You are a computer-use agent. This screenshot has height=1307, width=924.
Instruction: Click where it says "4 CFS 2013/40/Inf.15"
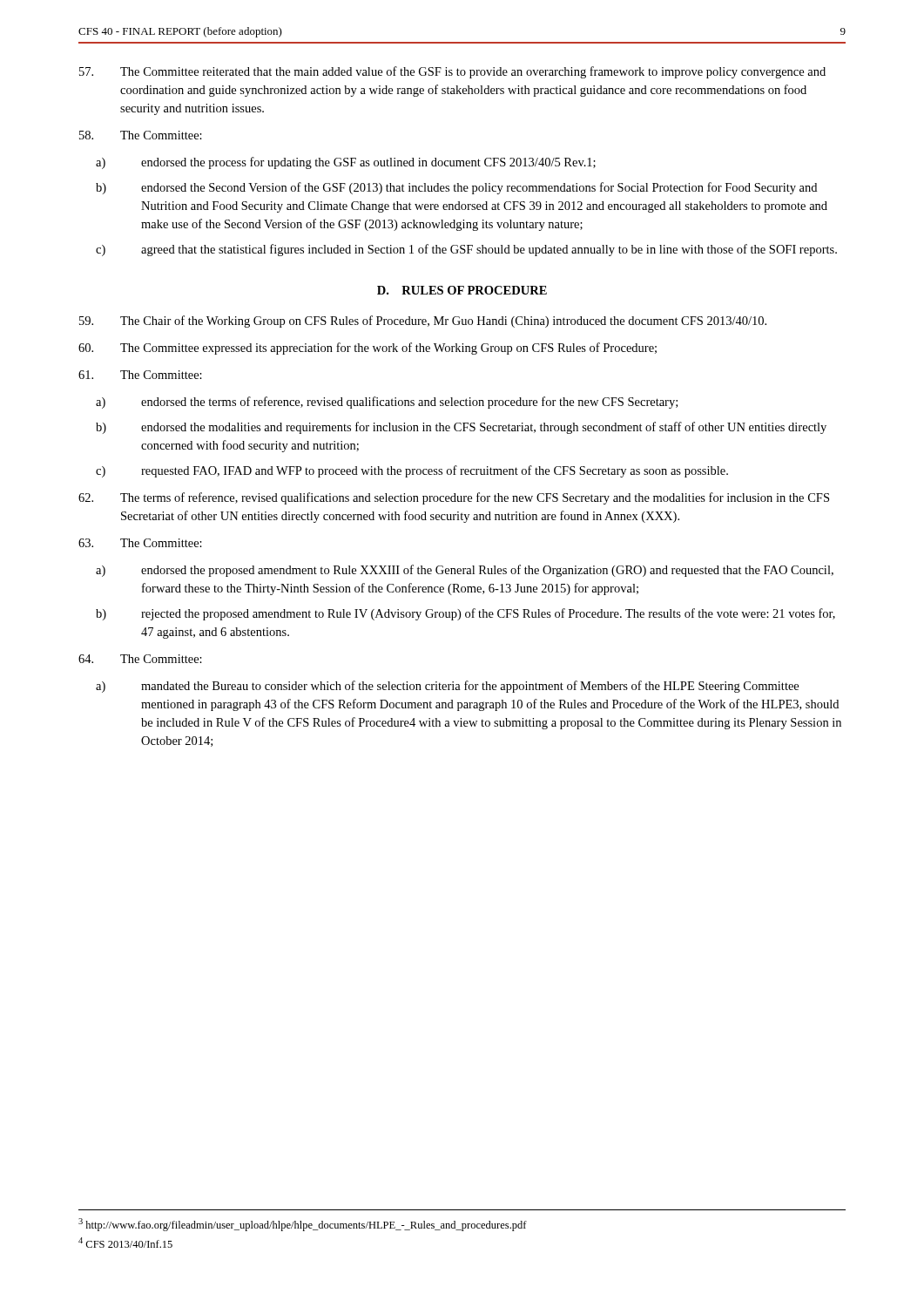tap(126, 1243)
